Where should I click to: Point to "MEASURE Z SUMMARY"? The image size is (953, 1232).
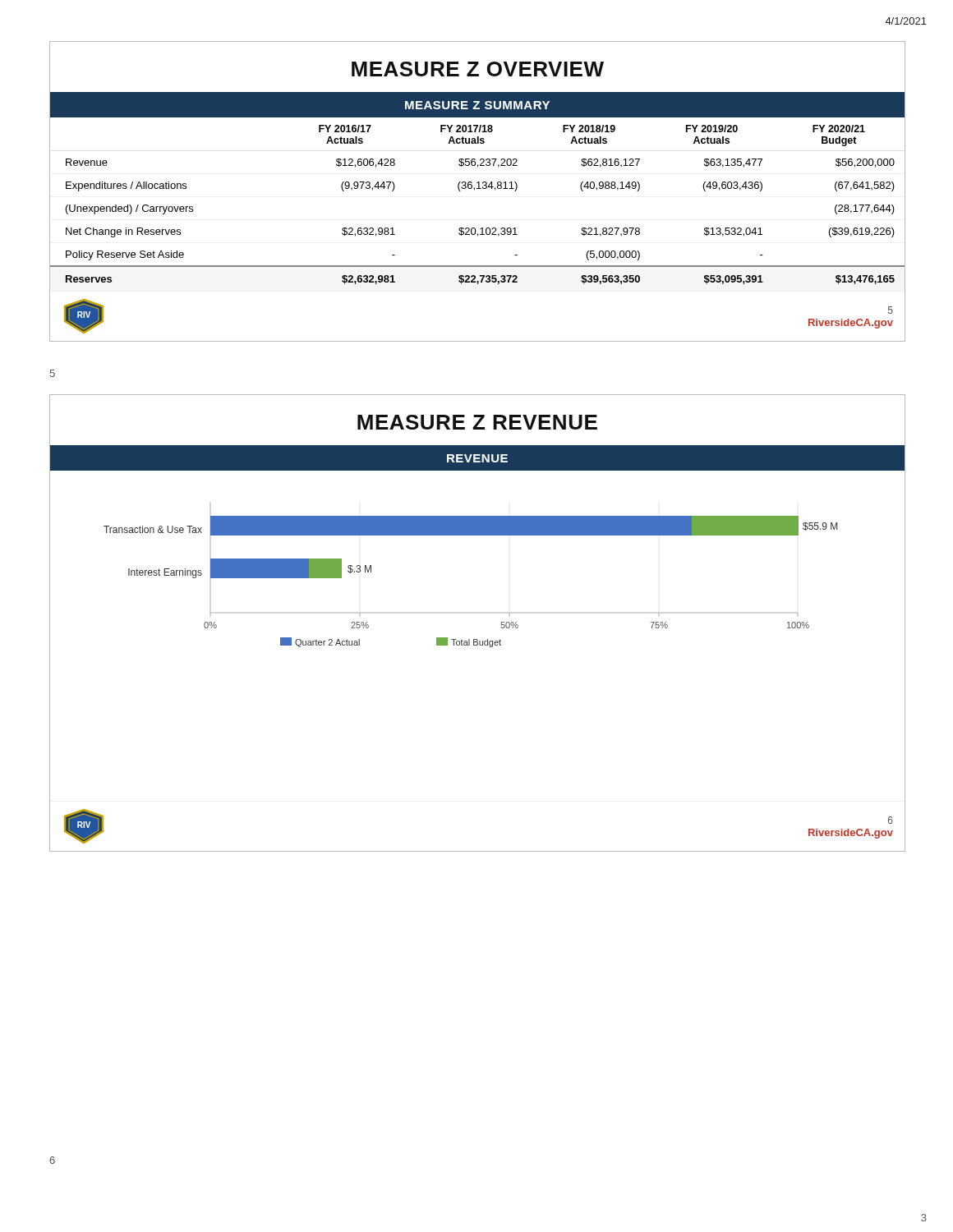(x=477, y=105)
